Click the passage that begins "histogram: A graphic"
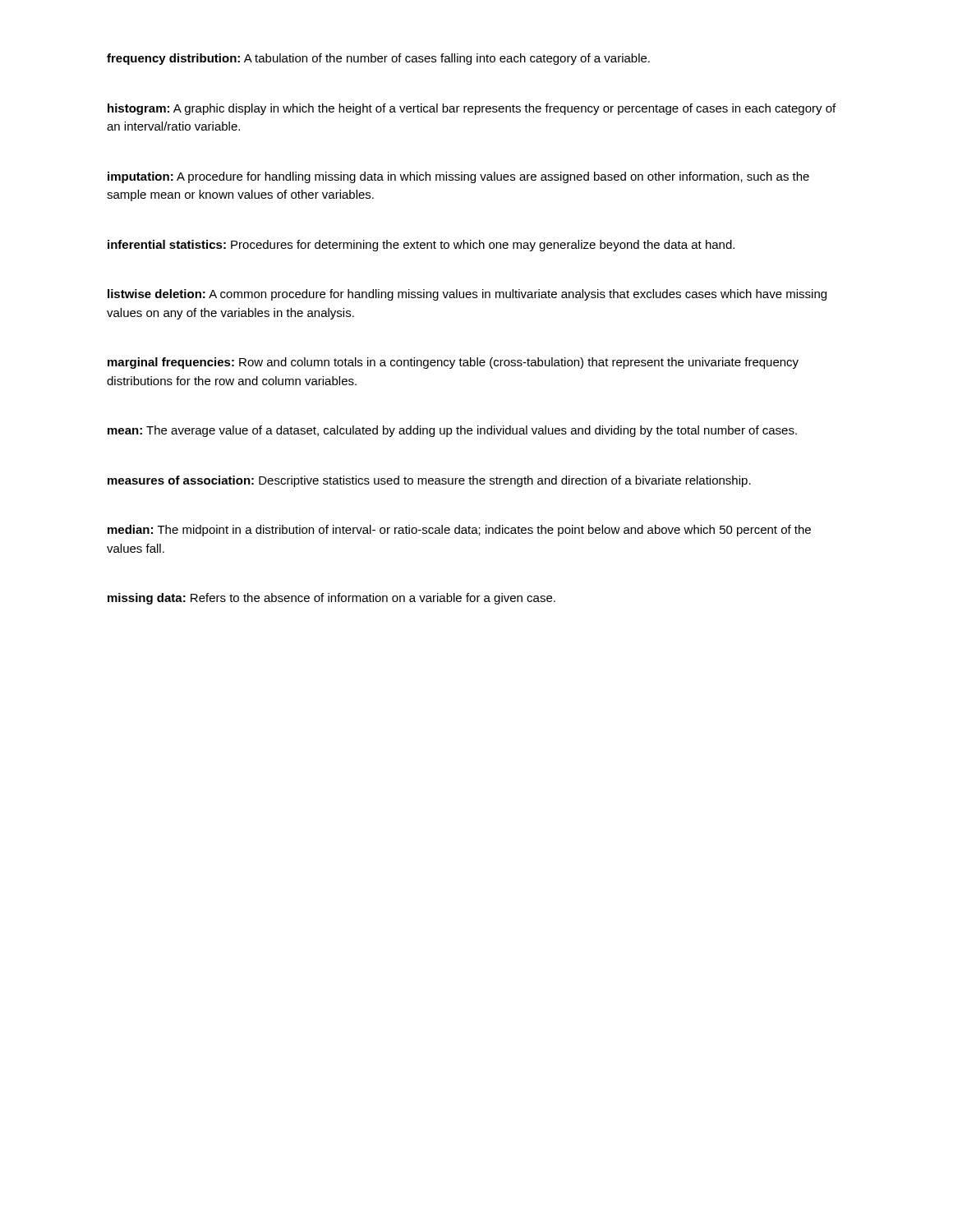 [476, 117]
